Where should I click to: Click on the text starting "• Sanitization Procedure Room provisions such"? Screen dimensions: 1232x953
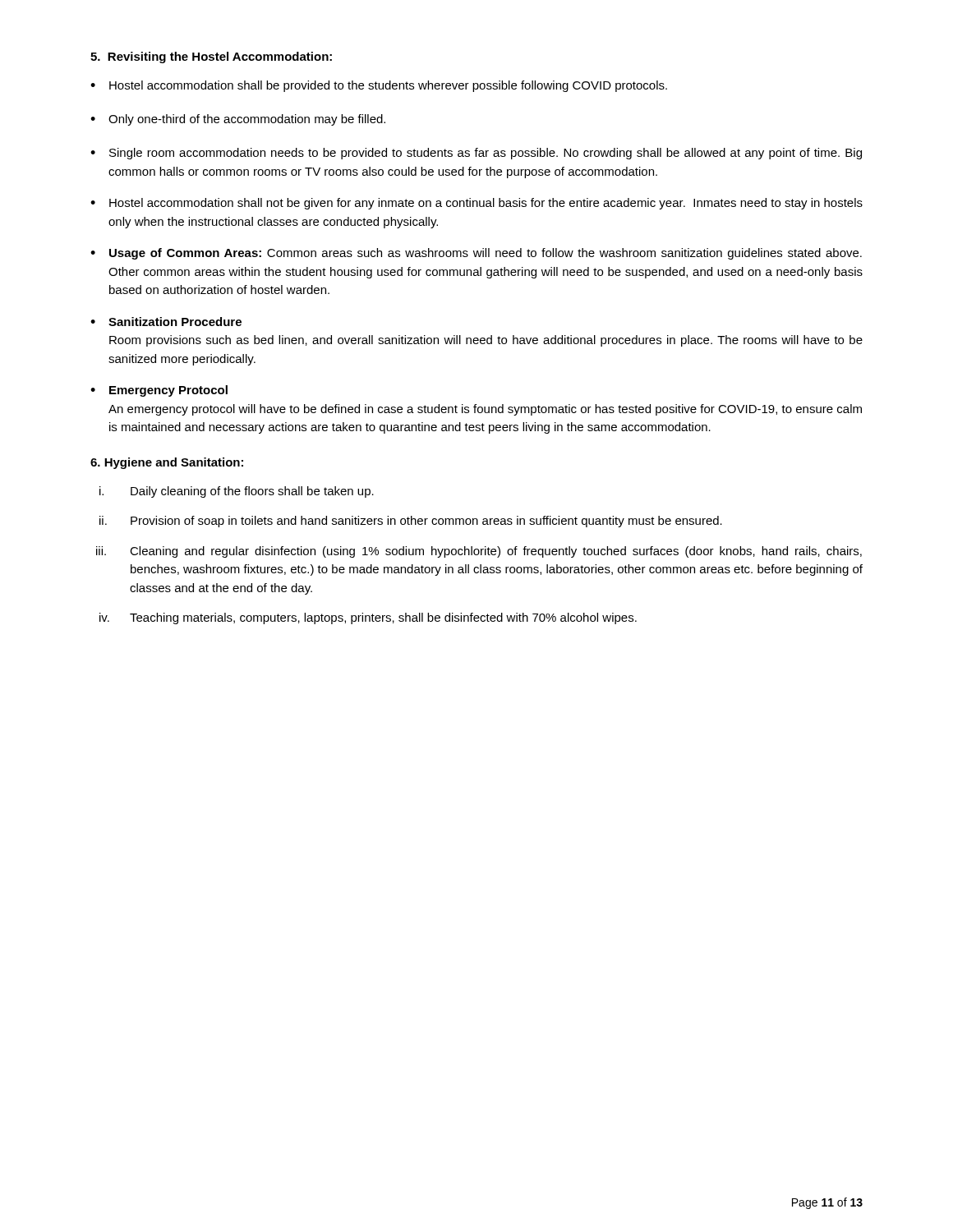476,340
